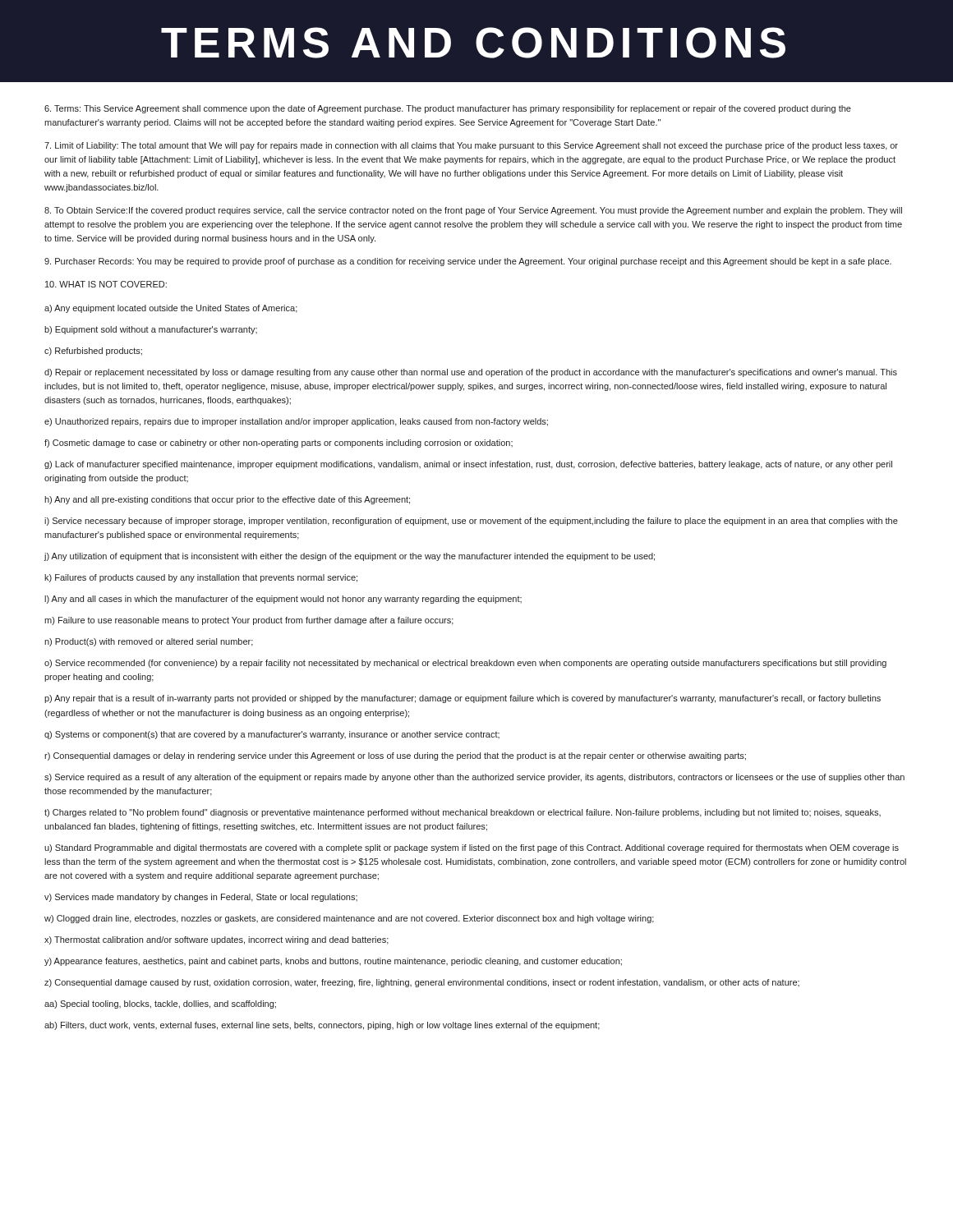Click on the text block starting "a) Any equipment located outside"
The width and height of the screenshot is (953, 1232).
[171, 308]
